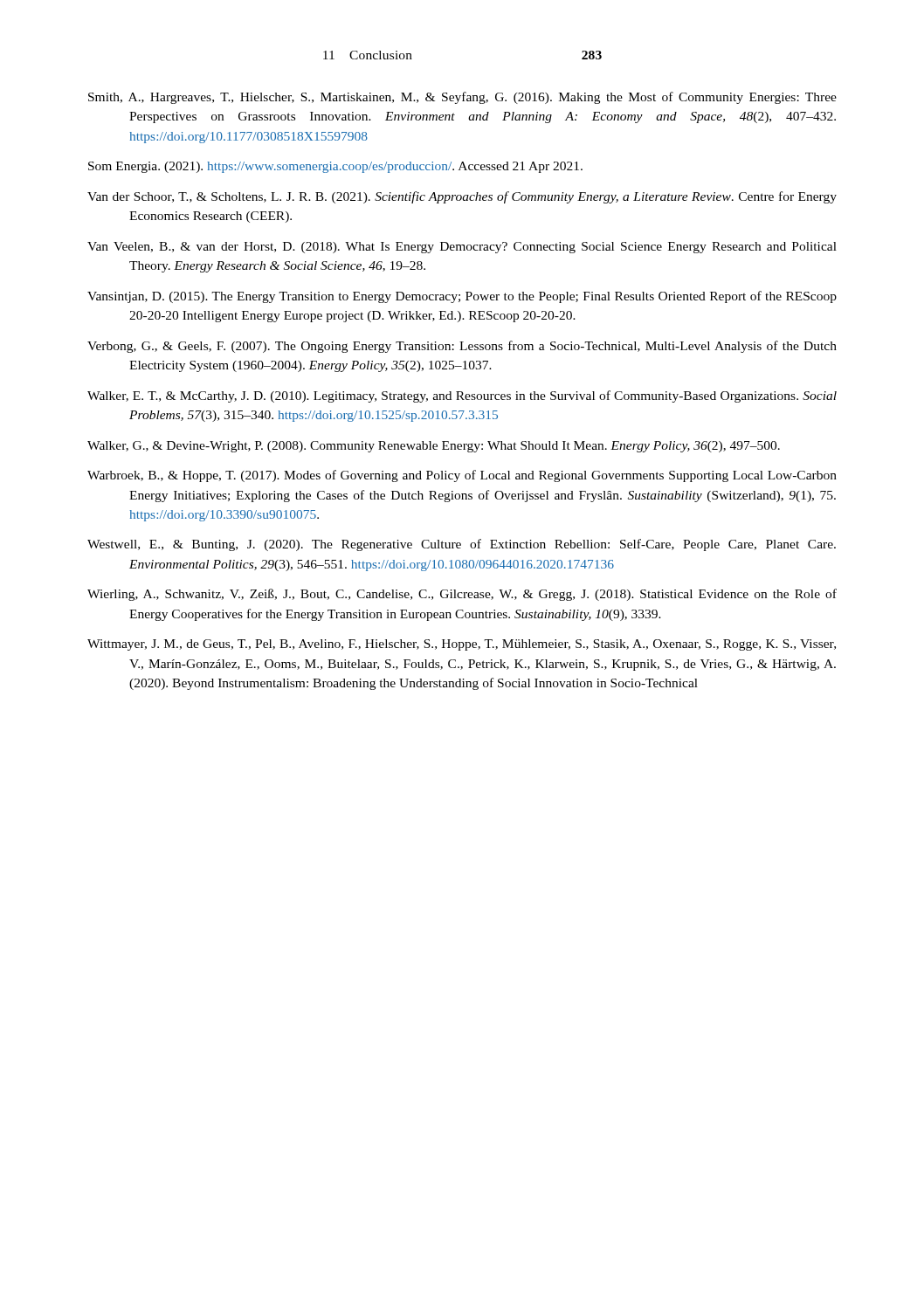Click on the region starting "Verbong, G., & Geels, F. (2007)."
924x1310 pixels.
[462, 355]
